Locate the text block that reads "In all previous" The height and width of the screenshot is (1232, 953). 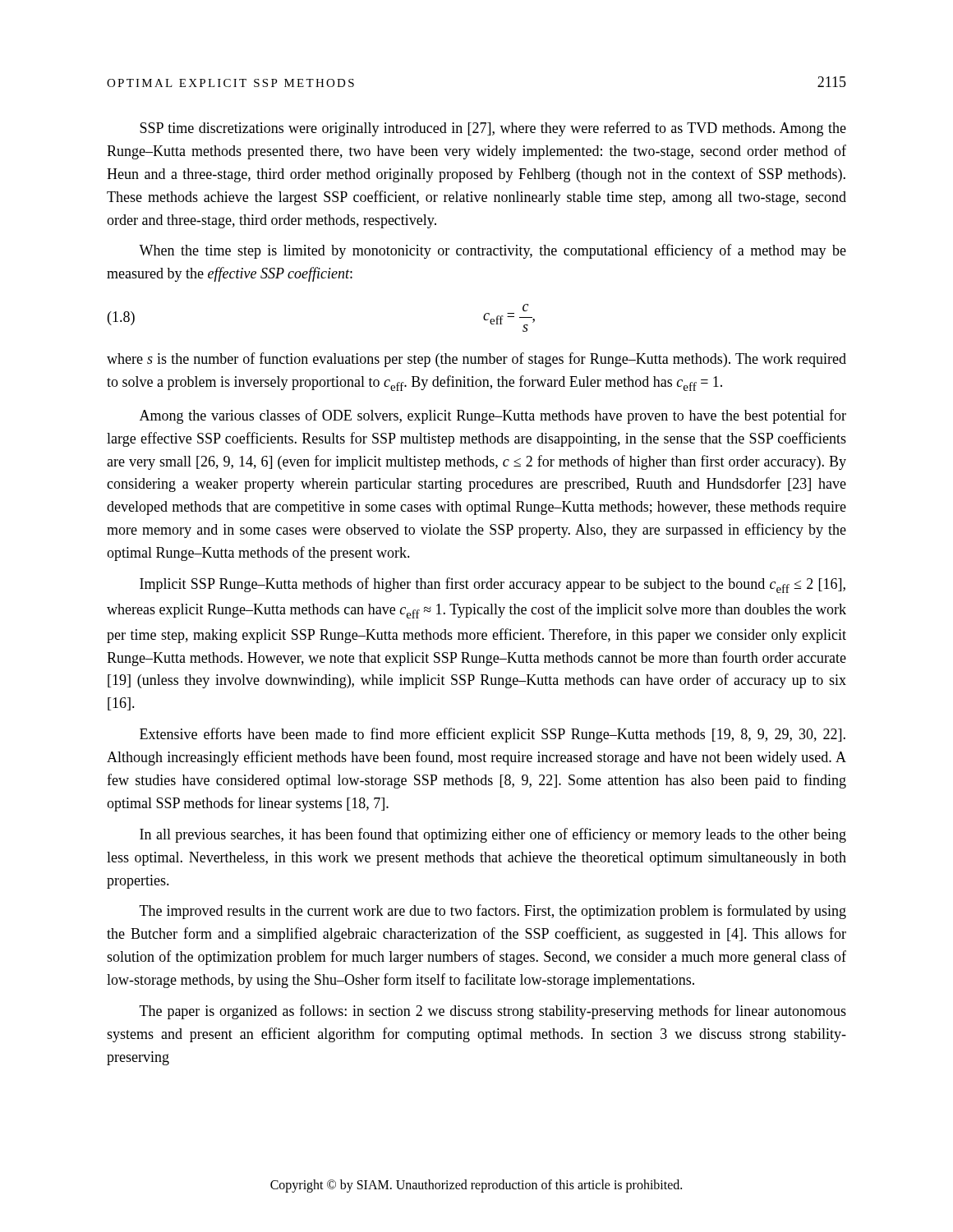pos(476,858)
